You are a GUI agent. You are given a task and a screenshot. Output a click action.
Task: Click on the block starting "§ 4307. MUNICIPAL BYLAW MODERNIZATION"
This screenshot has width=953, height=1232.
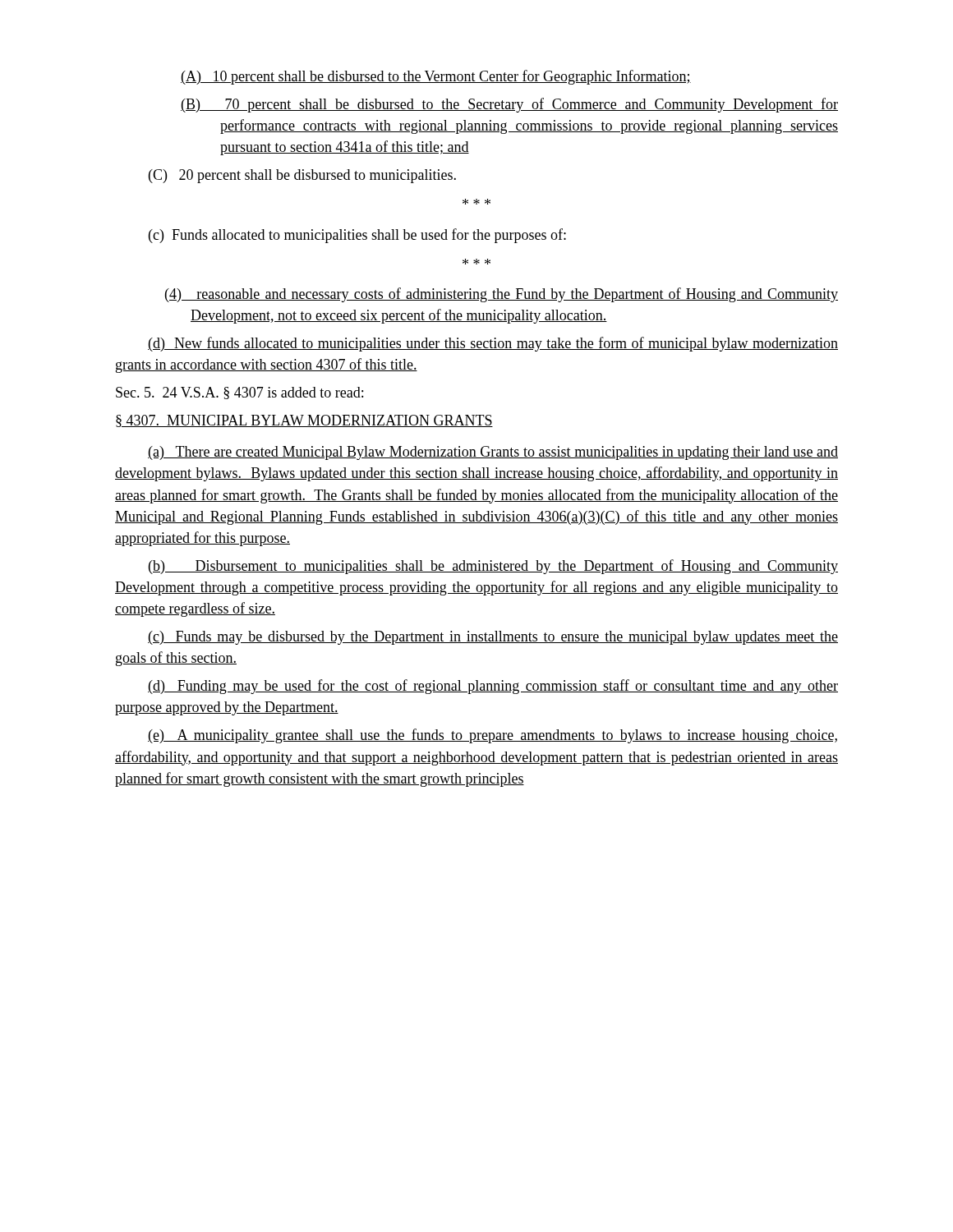(x=304, y=421)
